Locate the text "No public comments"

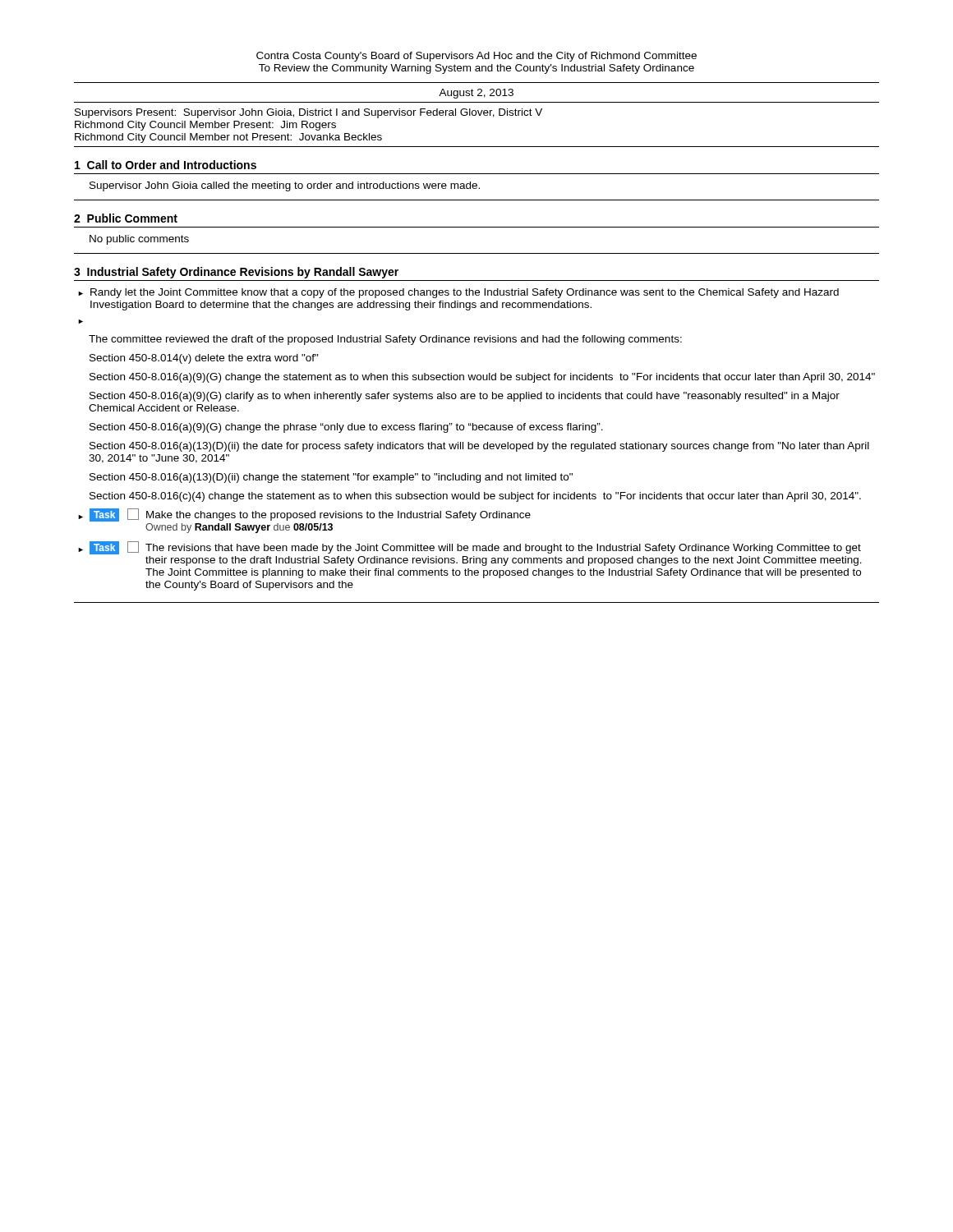point(139,239)
